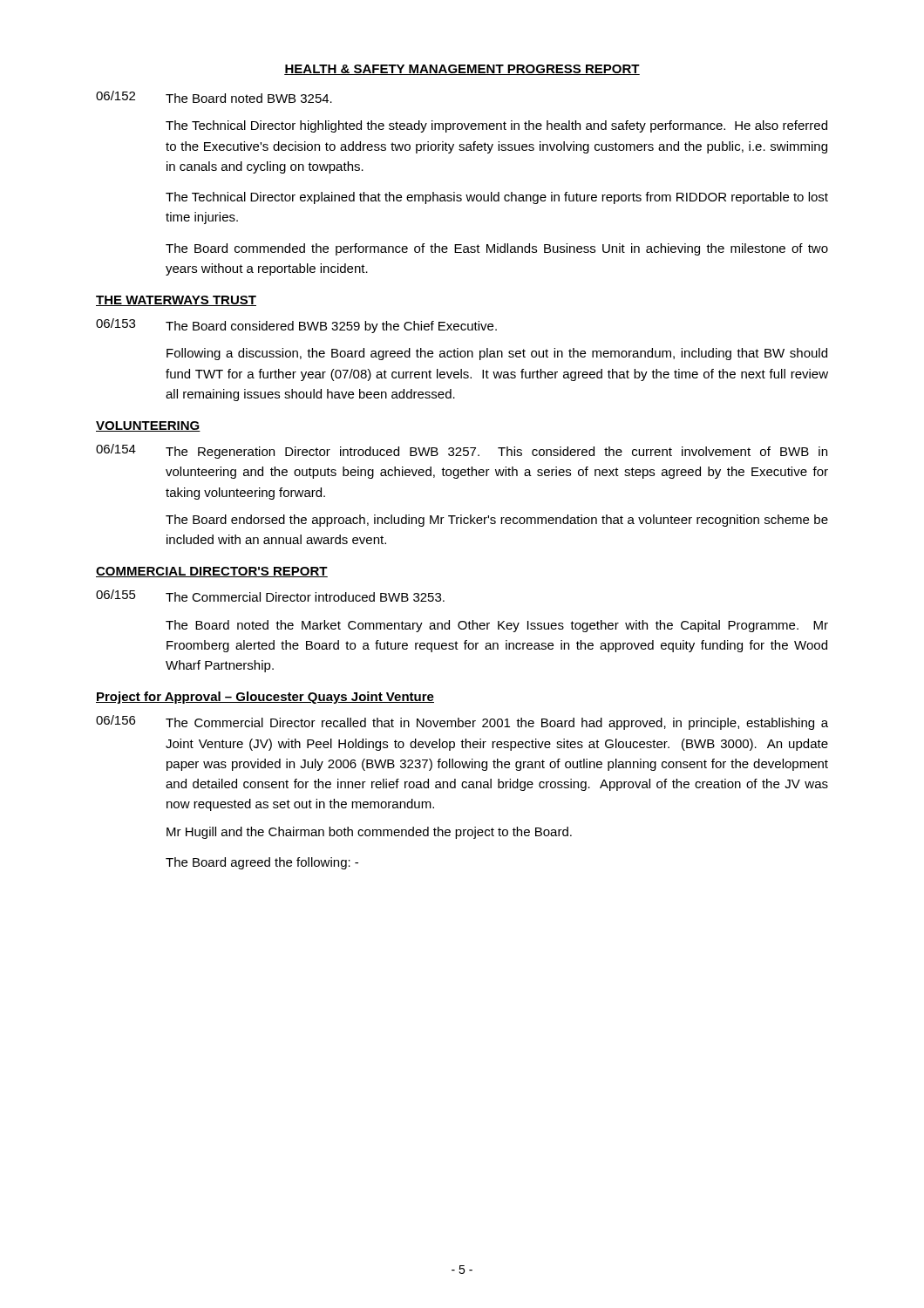
Task: Locate the block of text that opens with "06/155 The Commercial Director introduced"
Action: (x=270, y=596)
